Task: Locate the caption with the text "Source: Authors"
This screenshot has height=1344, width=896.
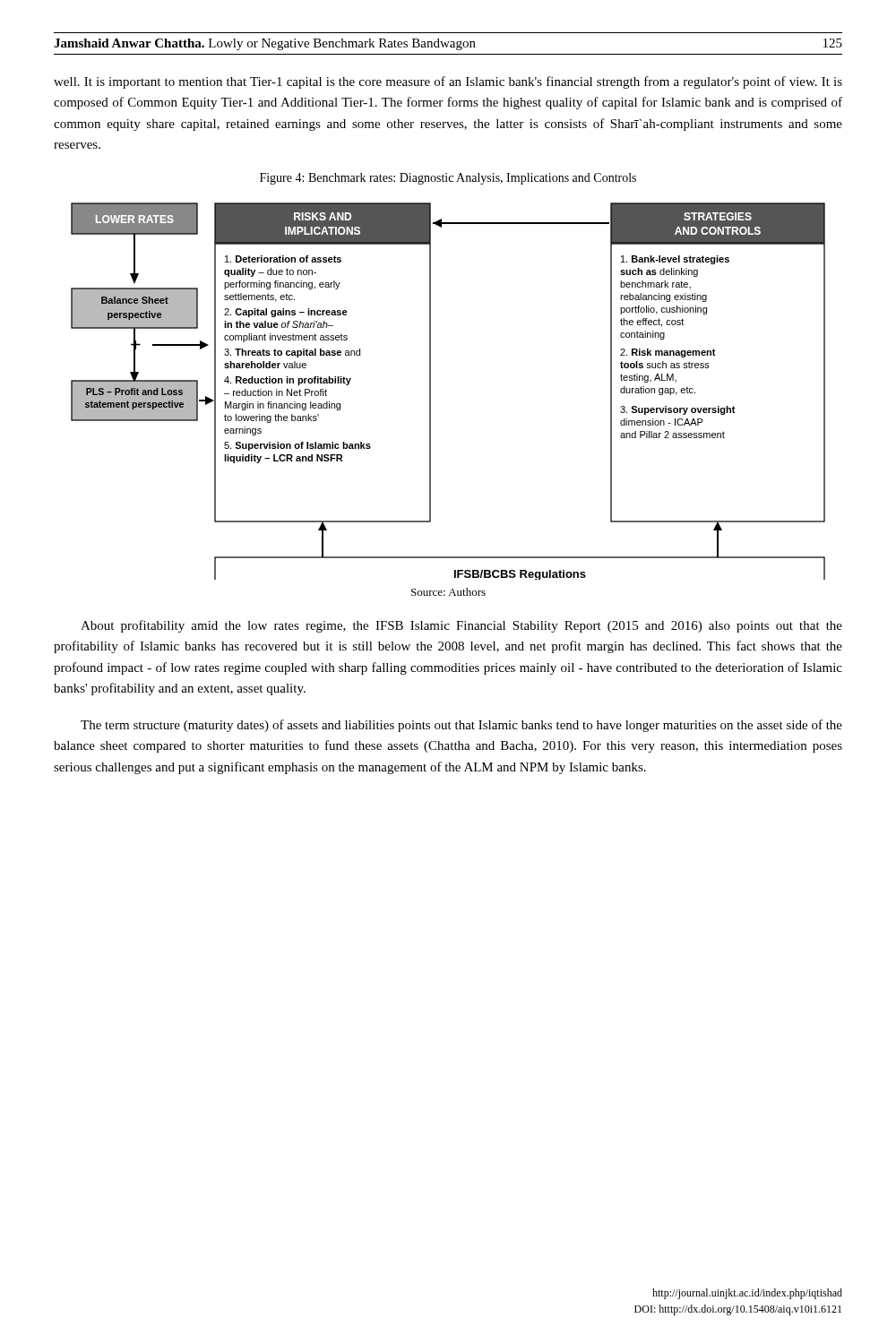Action: 448,592
